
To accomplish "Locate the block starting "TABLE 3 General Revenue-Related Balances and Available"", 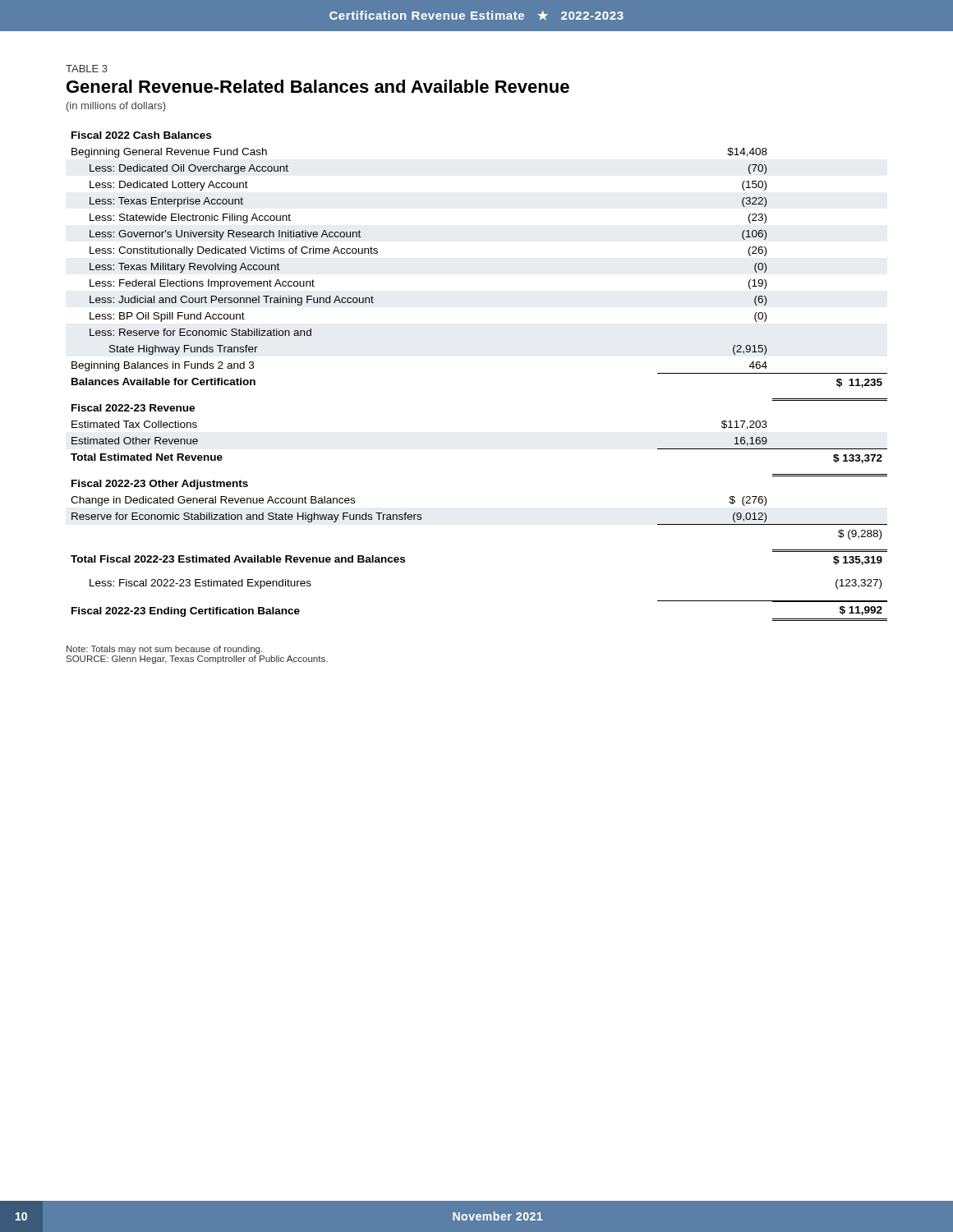I will click(x=476, y=87).
